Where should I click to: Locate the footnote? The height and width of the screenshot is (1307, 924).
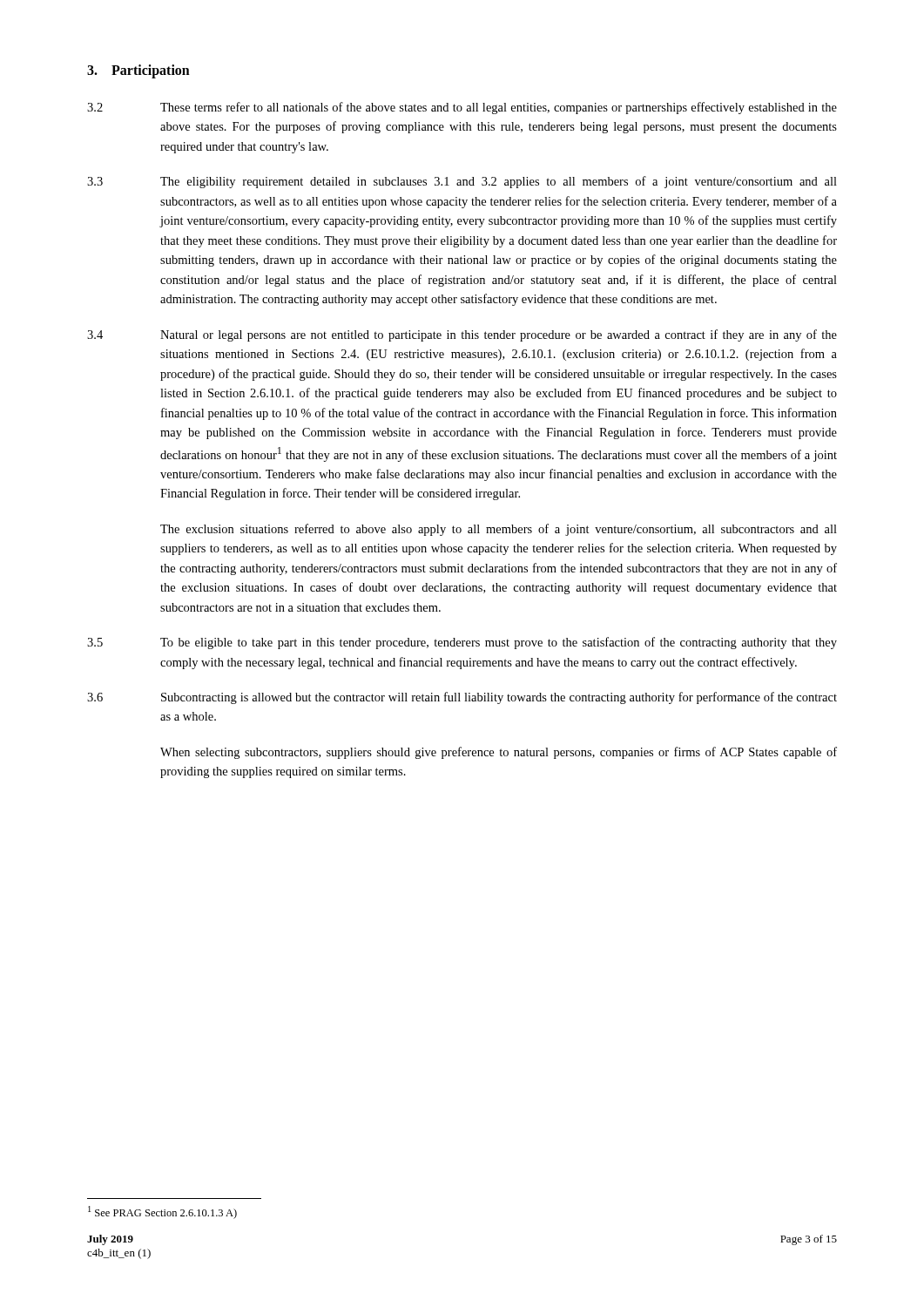pos(162,1212)
